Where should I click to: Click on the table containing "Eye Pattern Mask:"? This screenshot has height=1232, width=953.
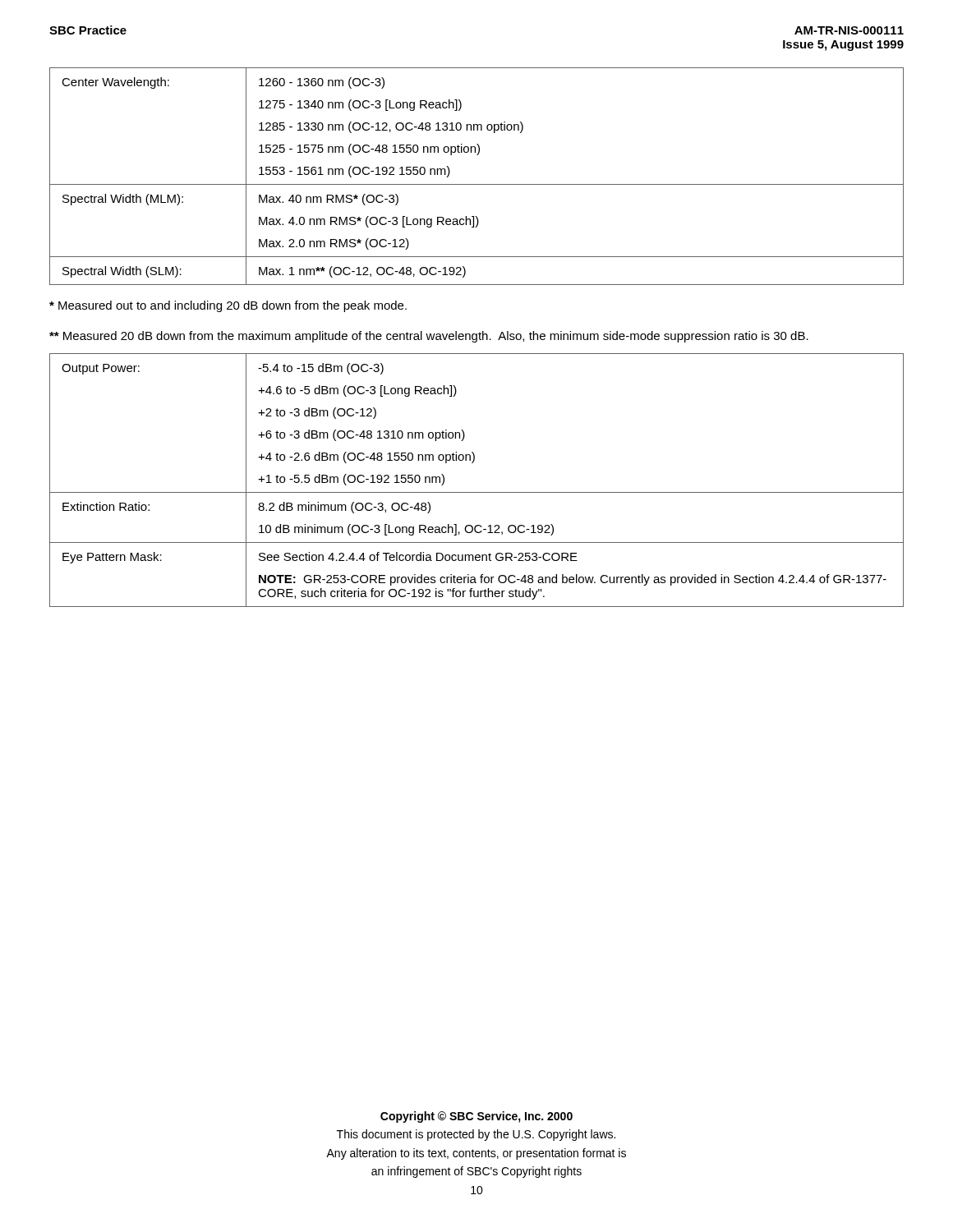476,480
